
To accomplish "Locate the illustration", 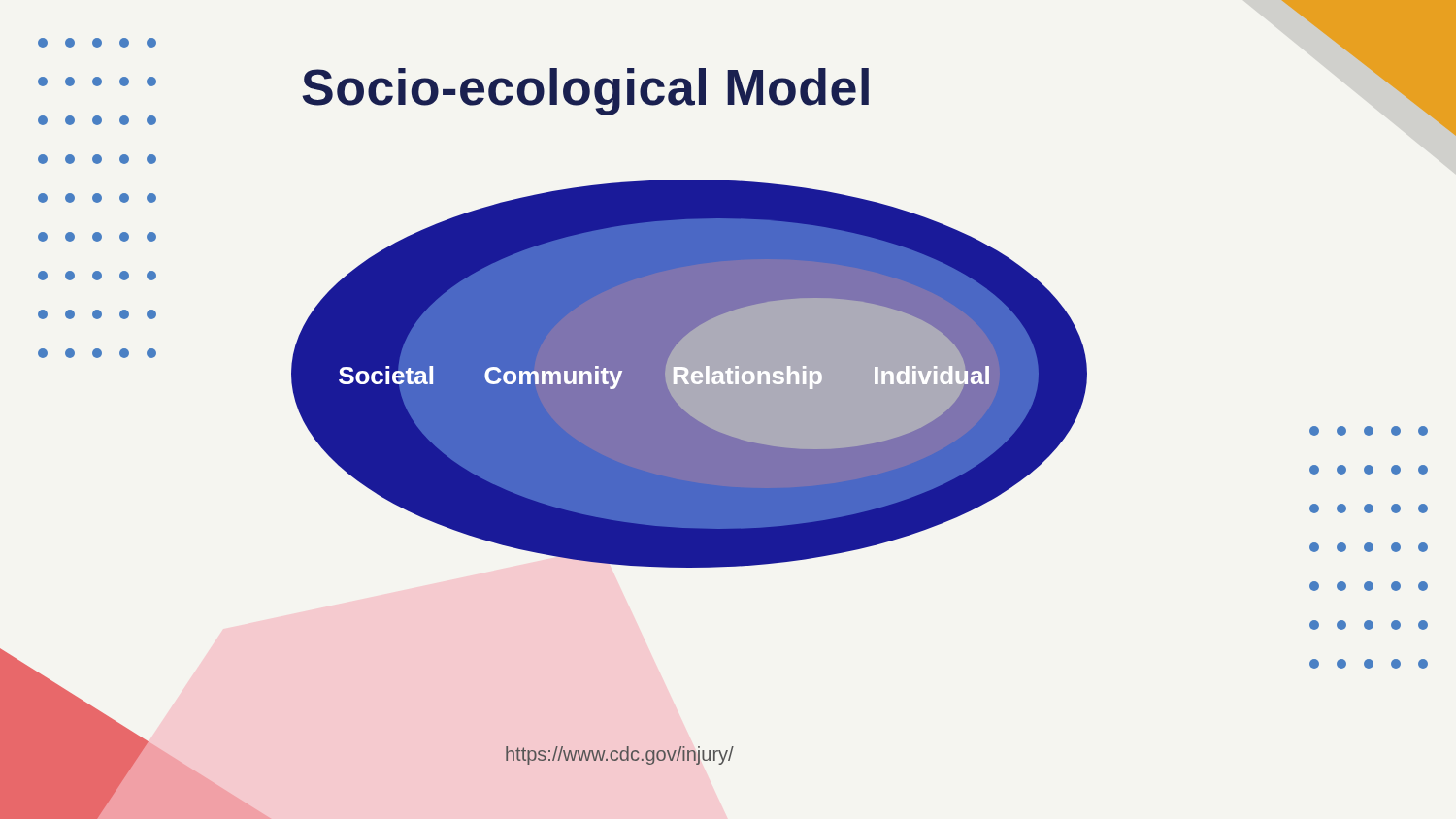I will pyautogui.click(x=709, y=369).
